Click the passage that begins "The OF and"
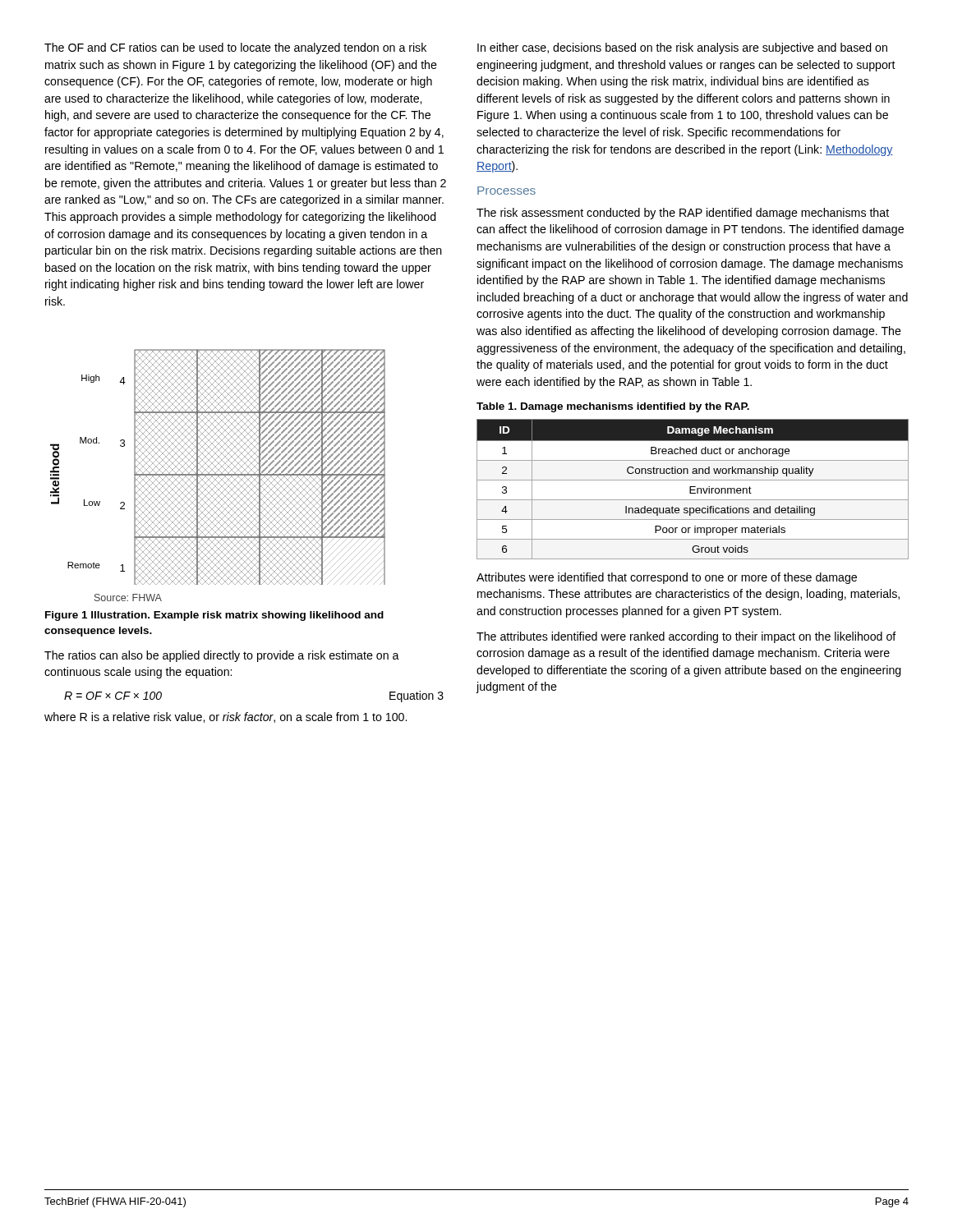The image size is (953, 1232). coord(246,175)
